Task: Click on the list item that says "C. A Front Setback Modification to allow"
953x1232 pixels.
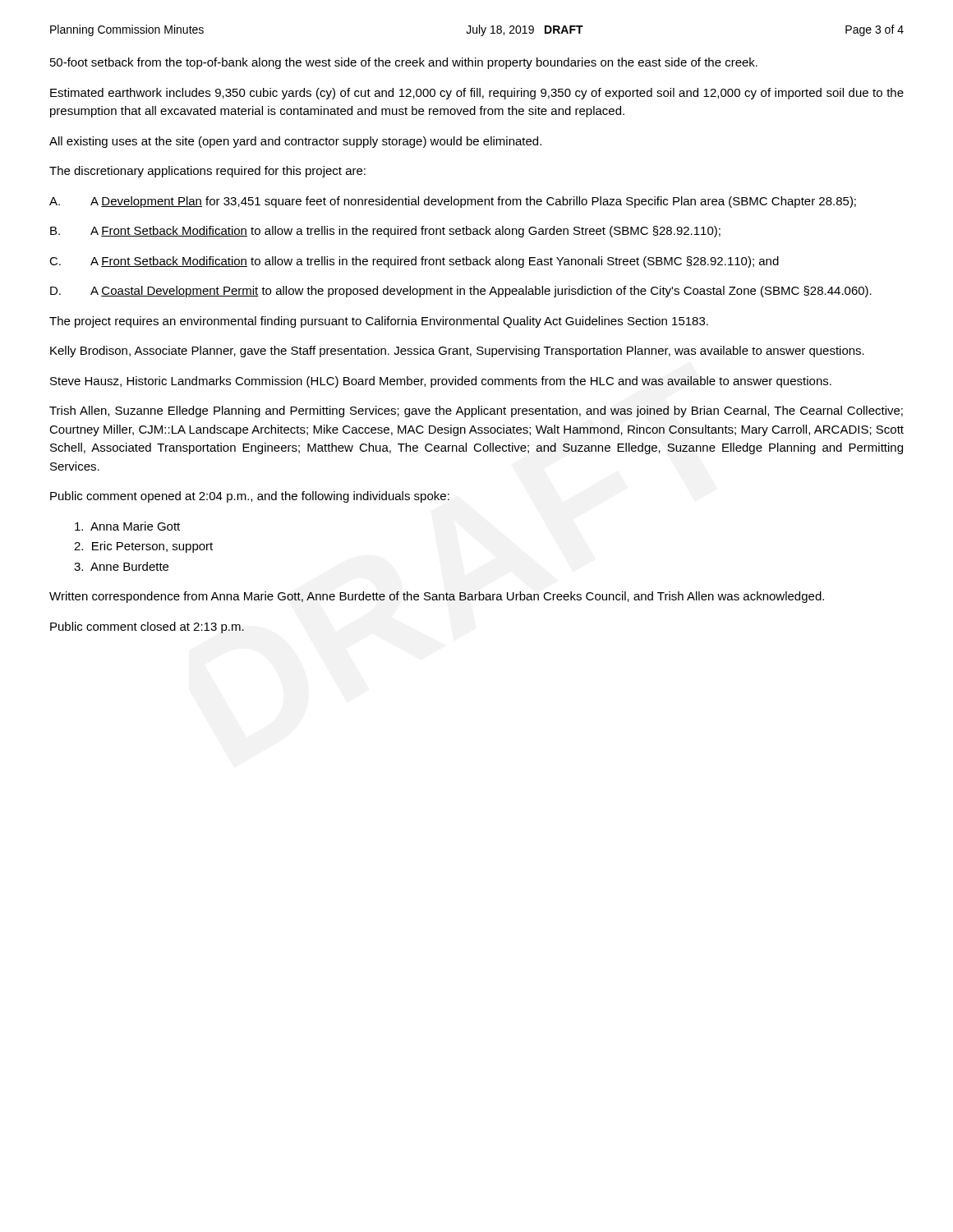Action: coord(476,261)
